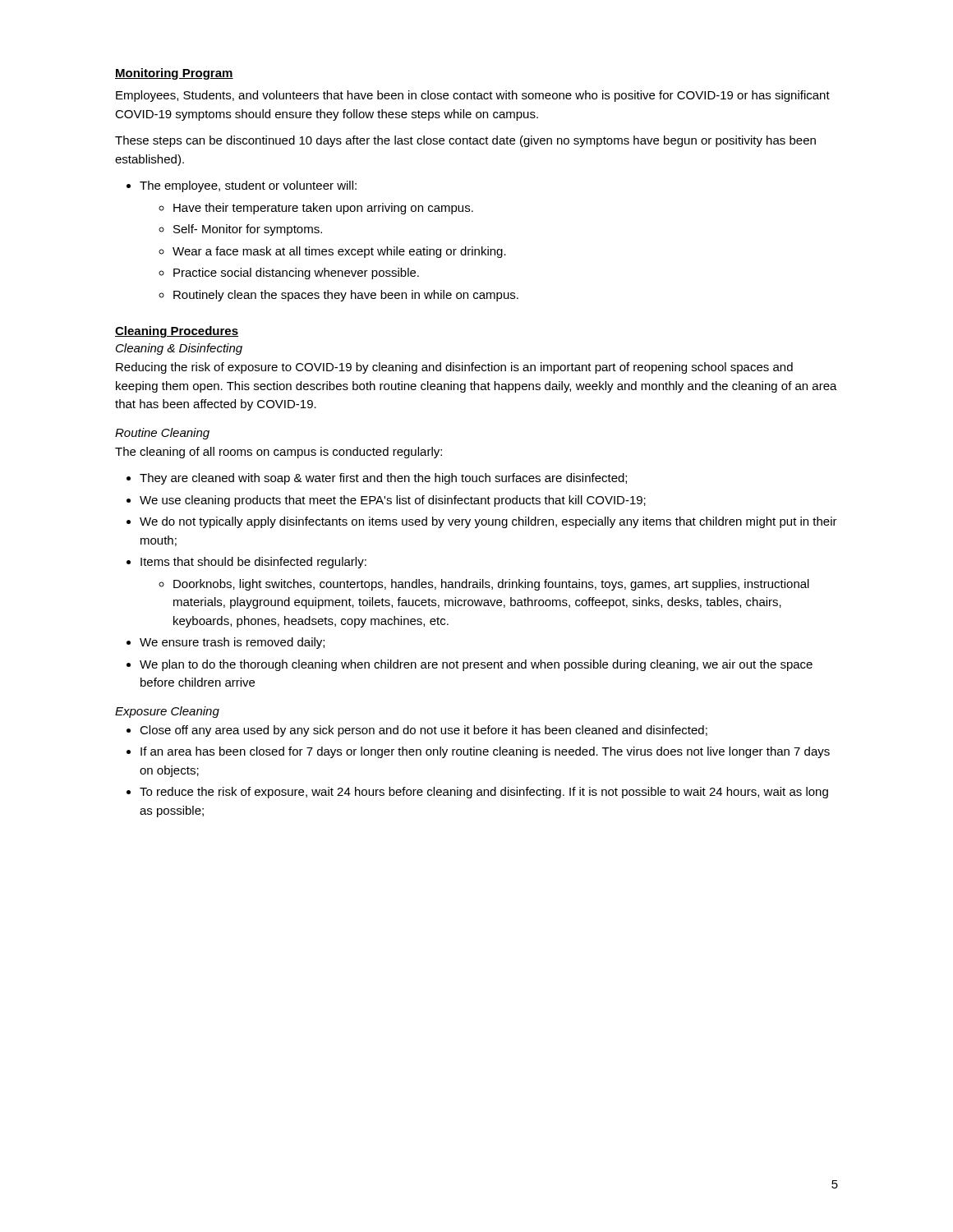Viewport: 953px width, 1232px height.
Task: Navigate to the text block starting "The employee, student or volunteer will:"
Action: (489, 241)
